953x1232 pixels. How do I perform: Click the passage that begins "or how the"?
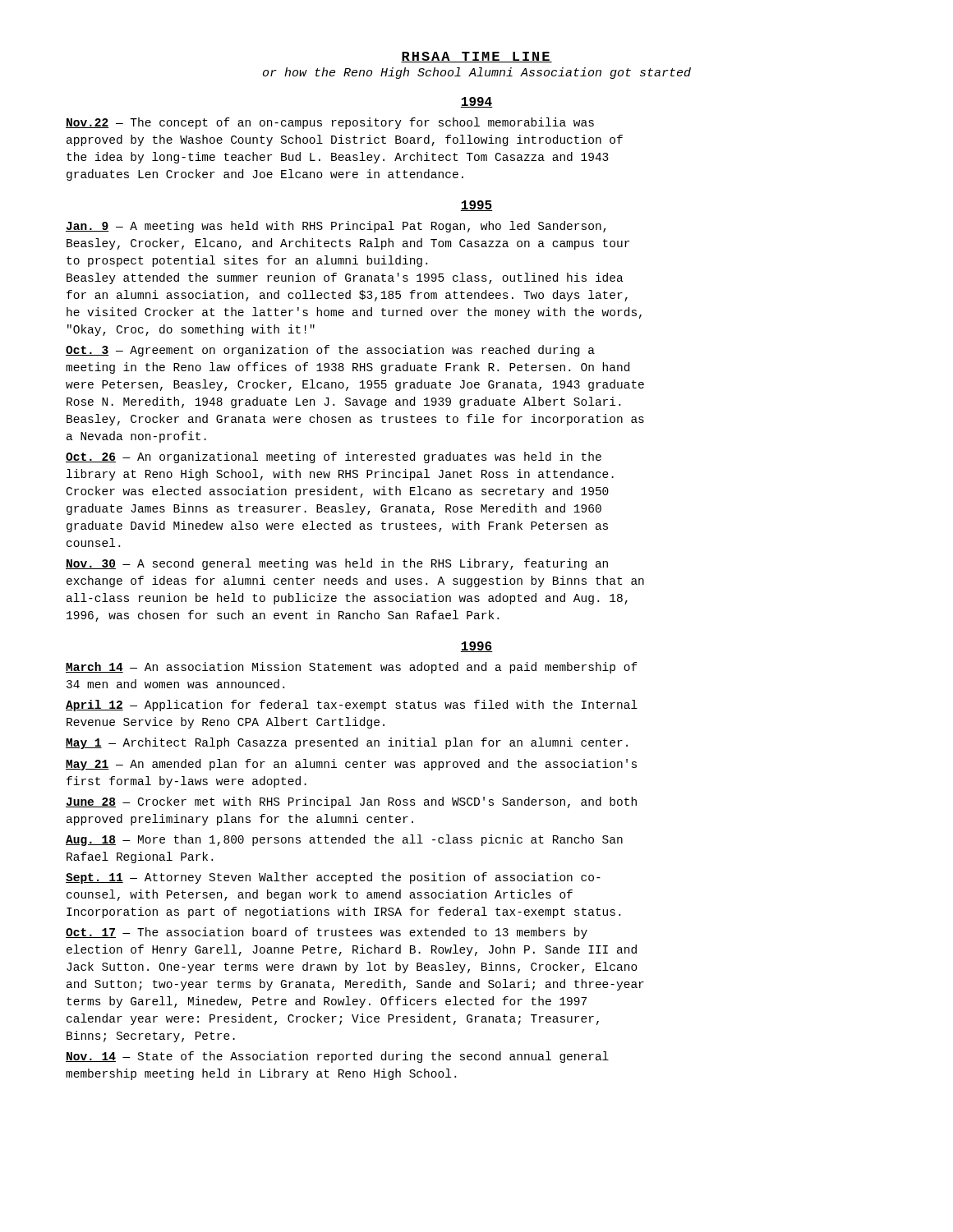(476, 73)
